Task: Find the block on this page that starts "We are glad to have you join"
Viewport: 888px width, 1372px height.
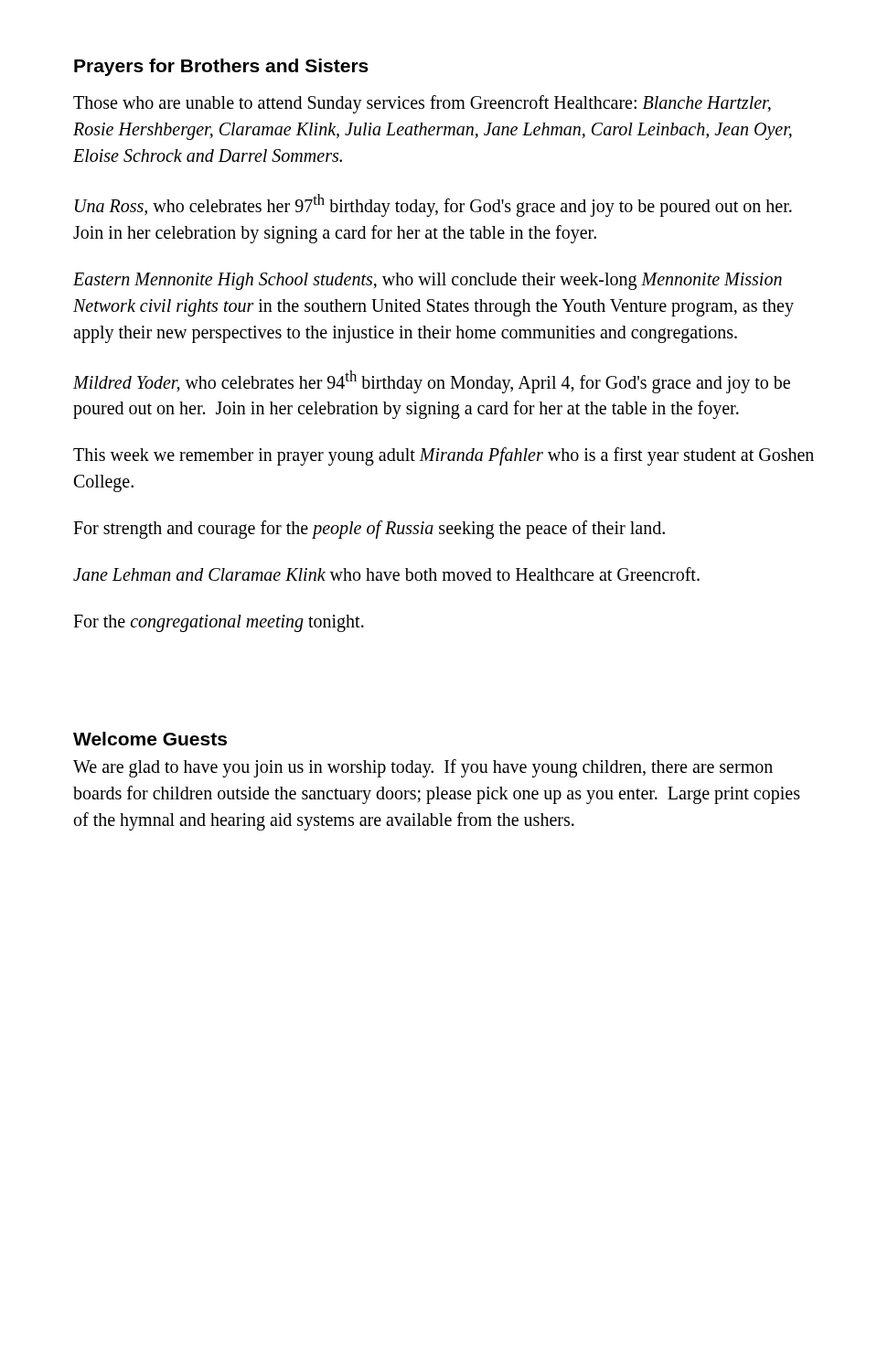Action: (x=437, y=793)
